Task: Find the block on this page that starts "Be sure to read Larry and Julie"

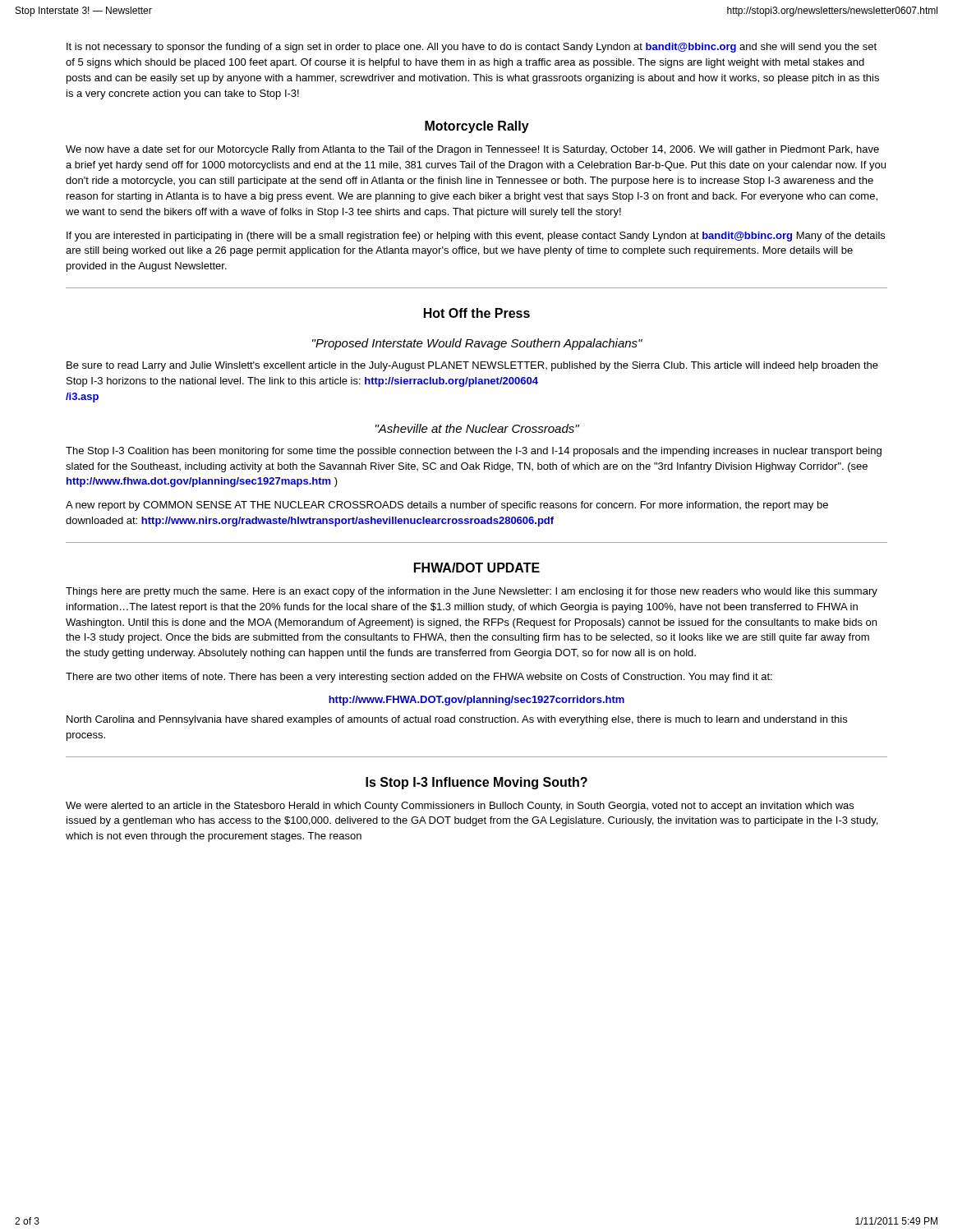Action: pyautogui.click(x=472, y=381)
